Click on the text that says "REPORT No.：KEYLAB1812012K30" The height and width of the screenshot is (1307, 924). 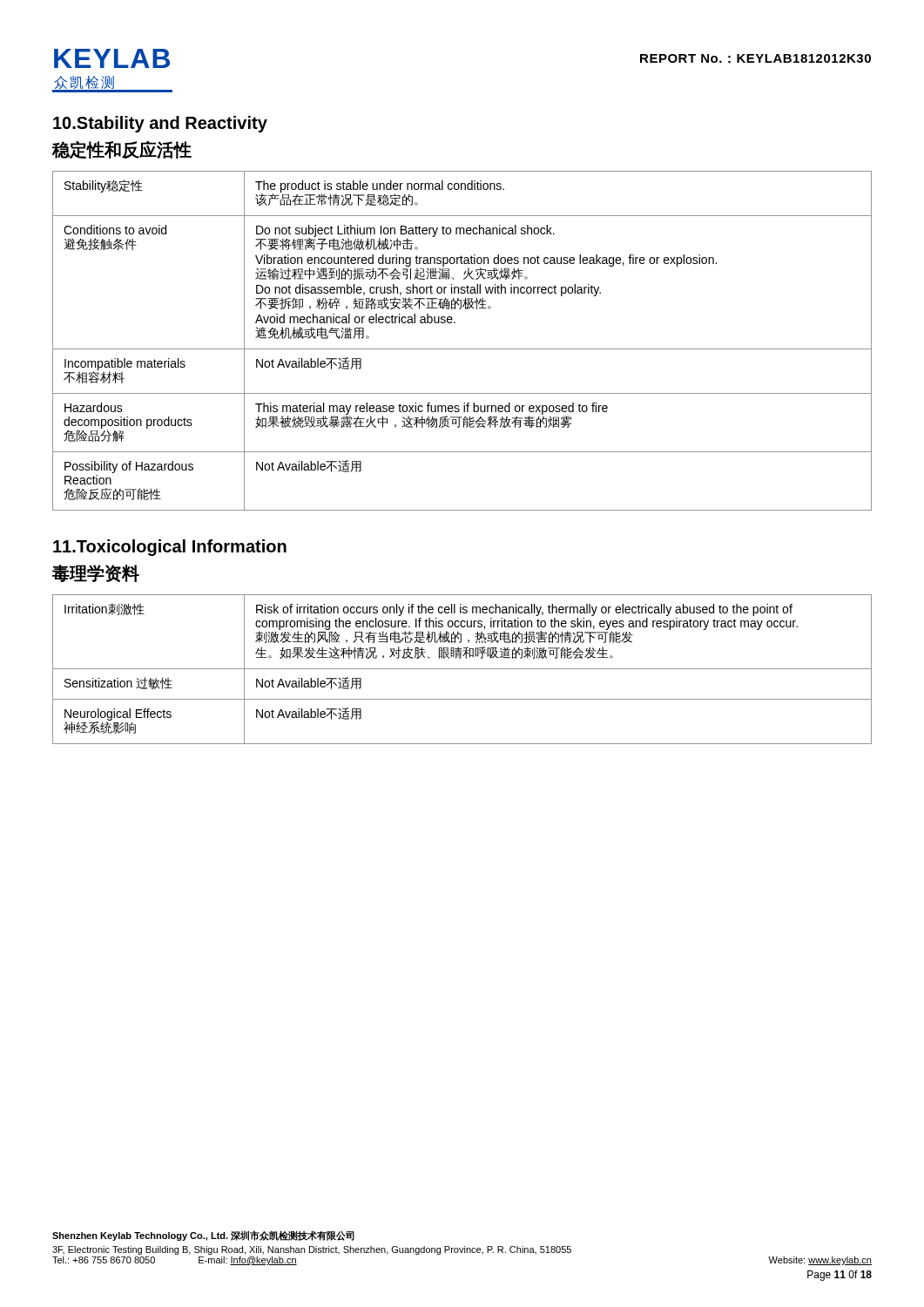click(x=756, y=58)
